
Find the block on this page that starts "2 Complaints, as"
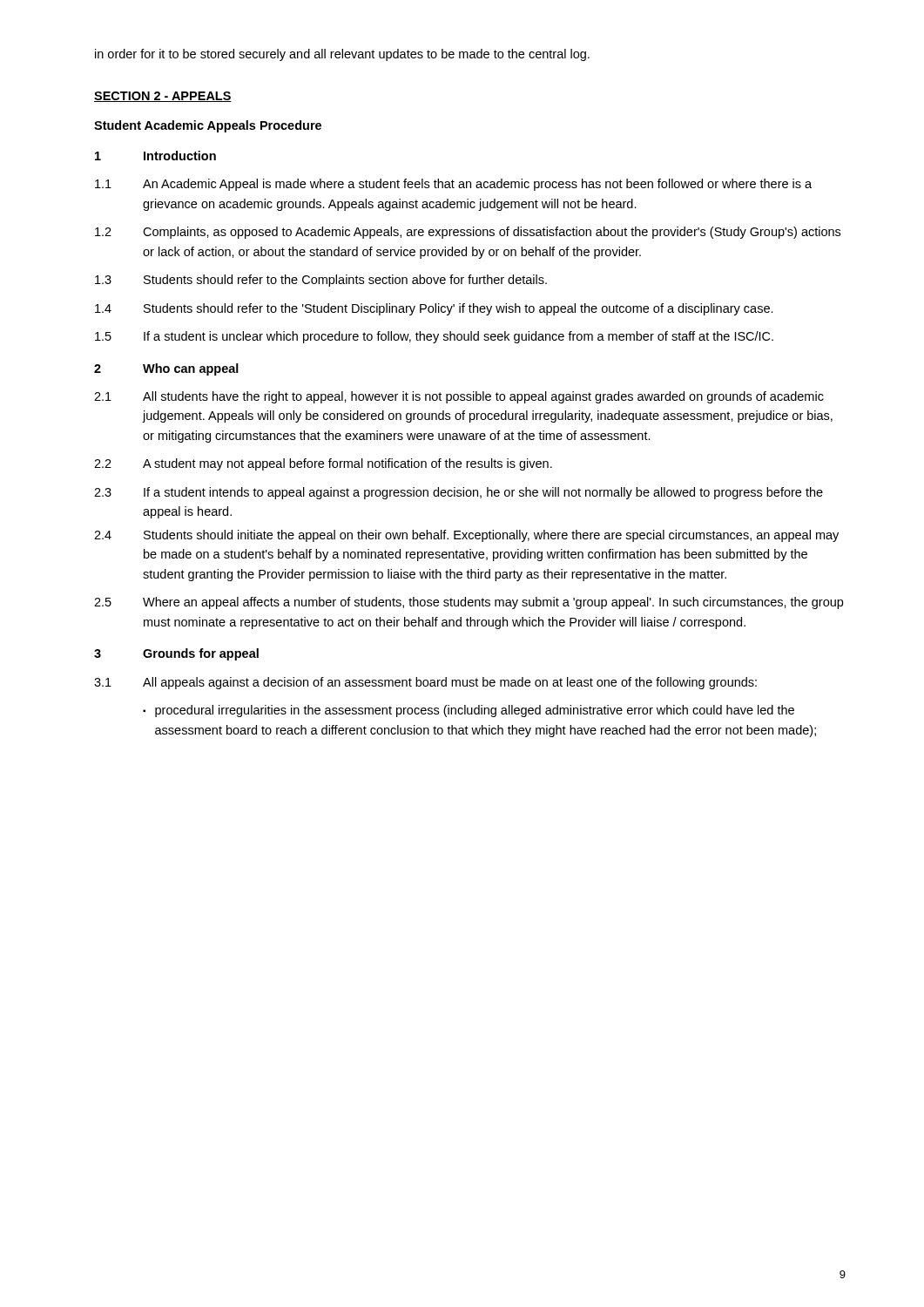(470, 242)
